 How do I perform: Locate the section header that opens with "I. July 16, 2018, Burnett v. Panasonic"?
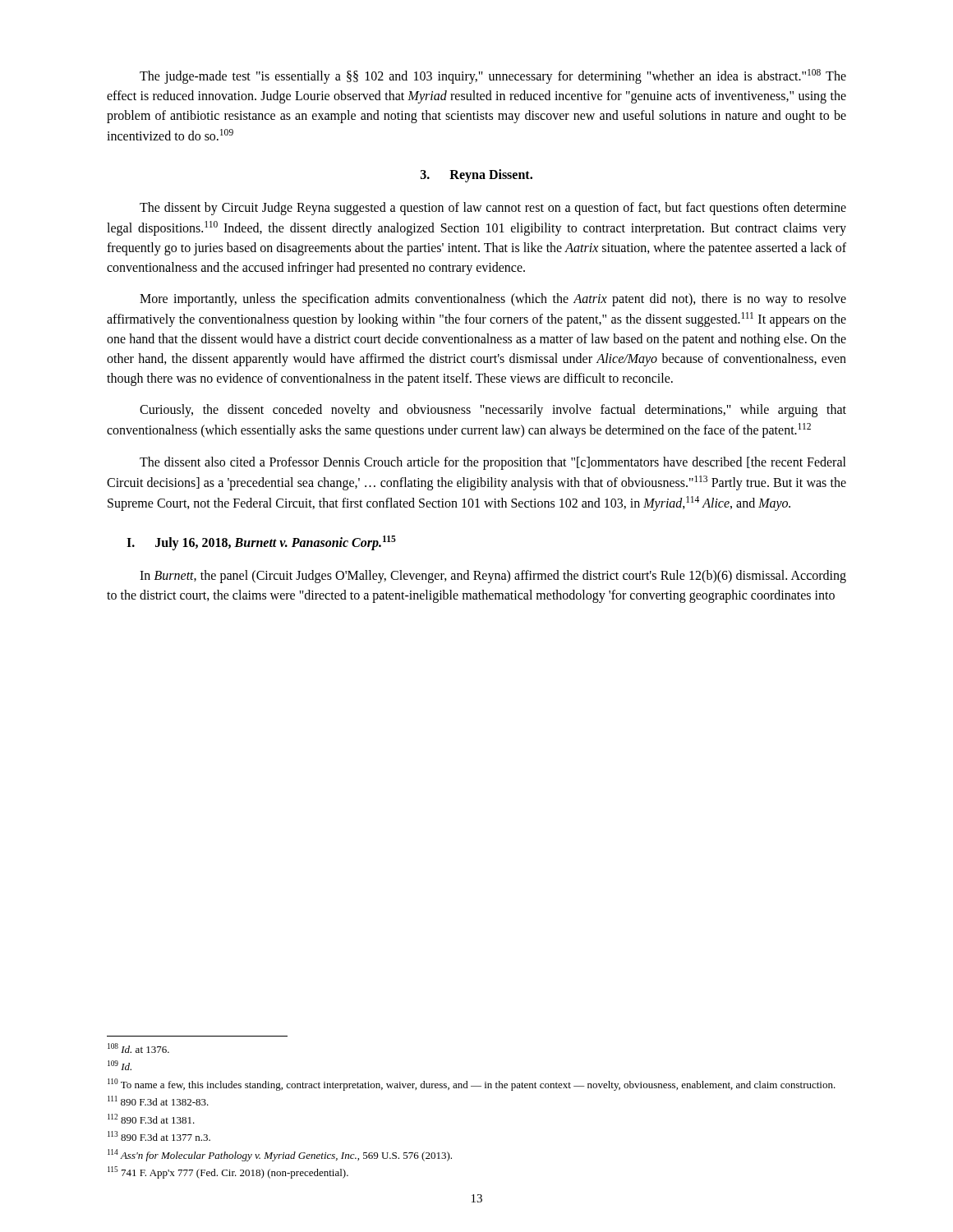click(251, 541)
